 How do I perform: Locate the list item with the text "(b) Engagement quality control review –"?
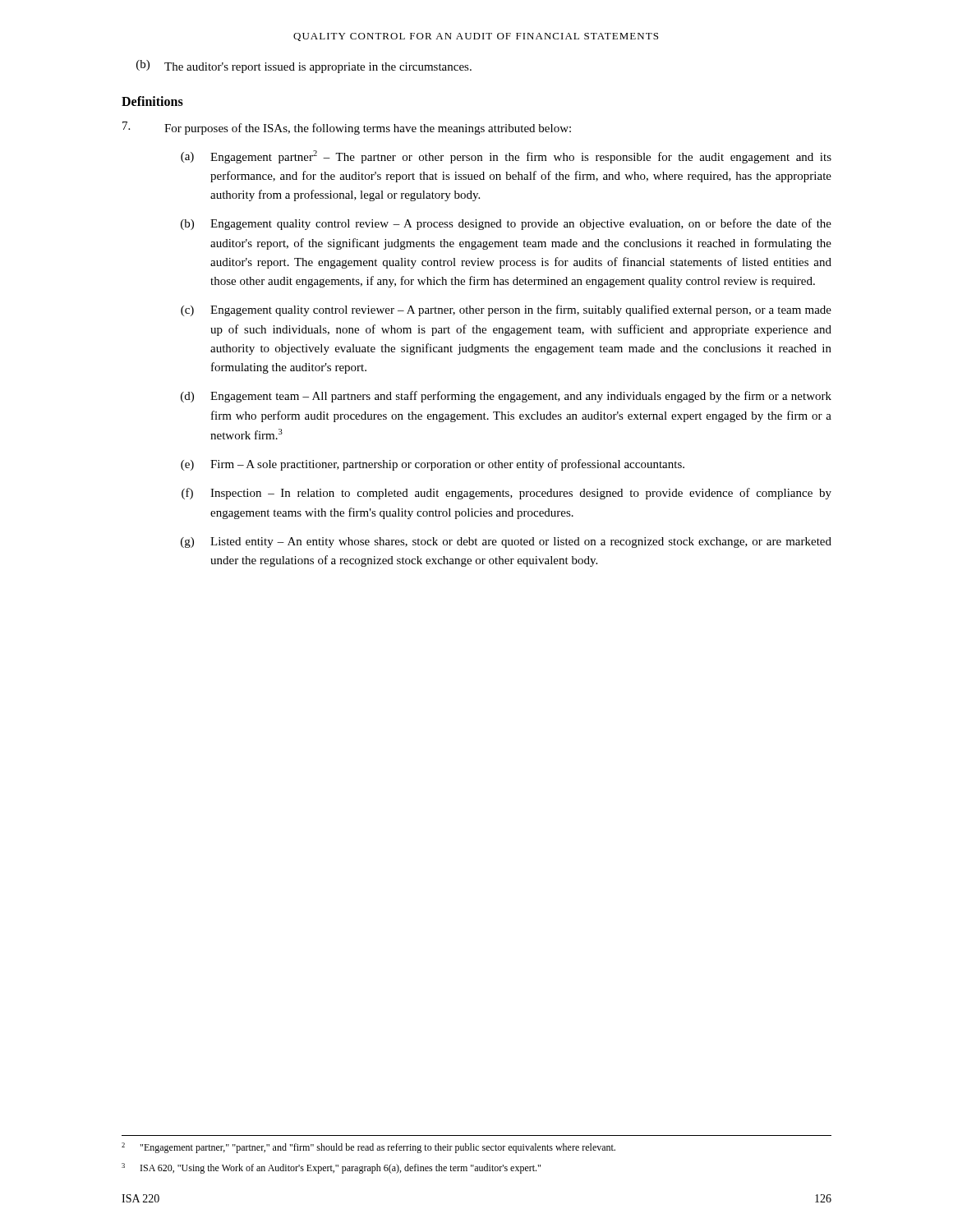pyautogui.click(x=498, y=253)
